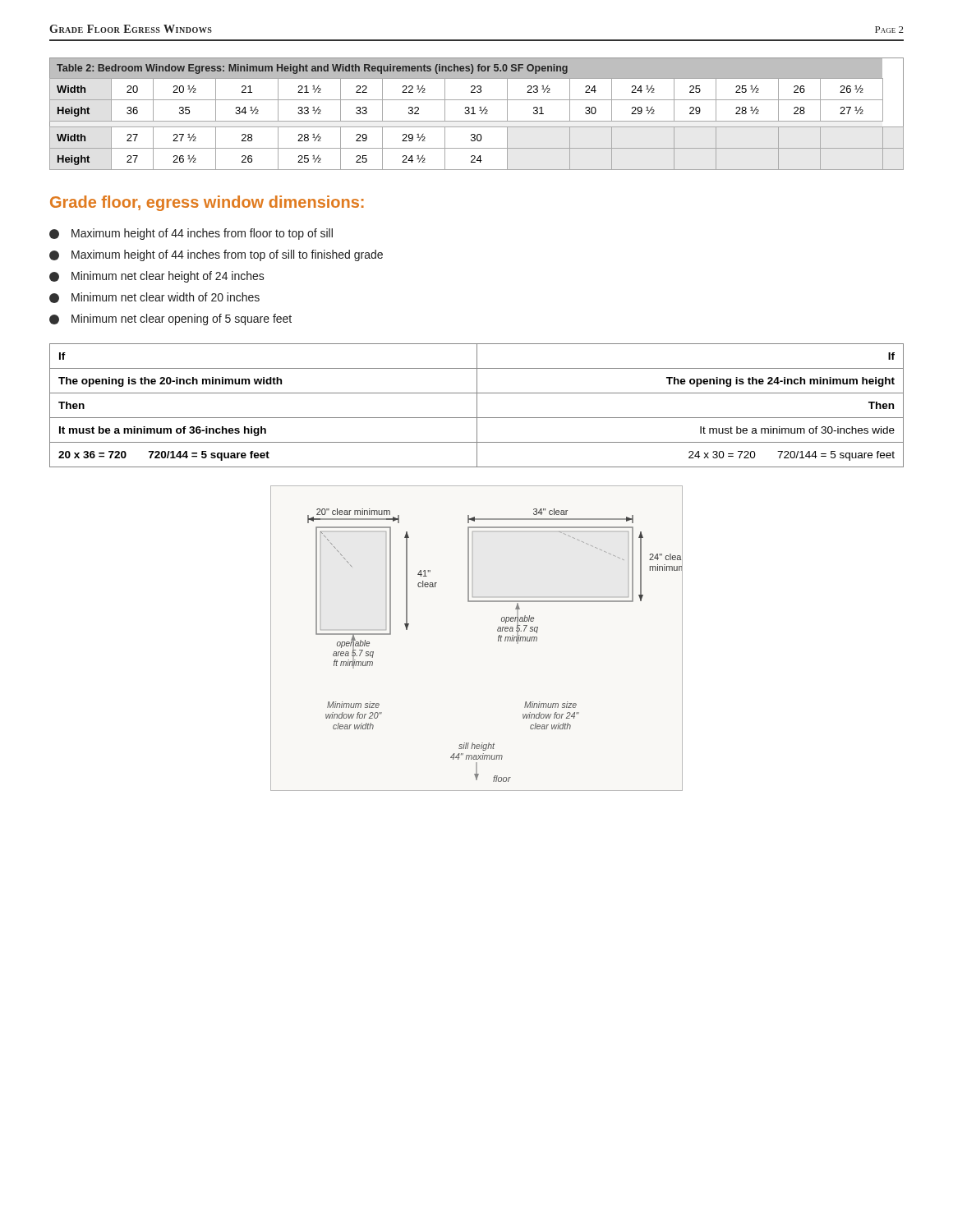Click the illustration
This screenshot has width=953, height=1232.
tap(476, 638)
